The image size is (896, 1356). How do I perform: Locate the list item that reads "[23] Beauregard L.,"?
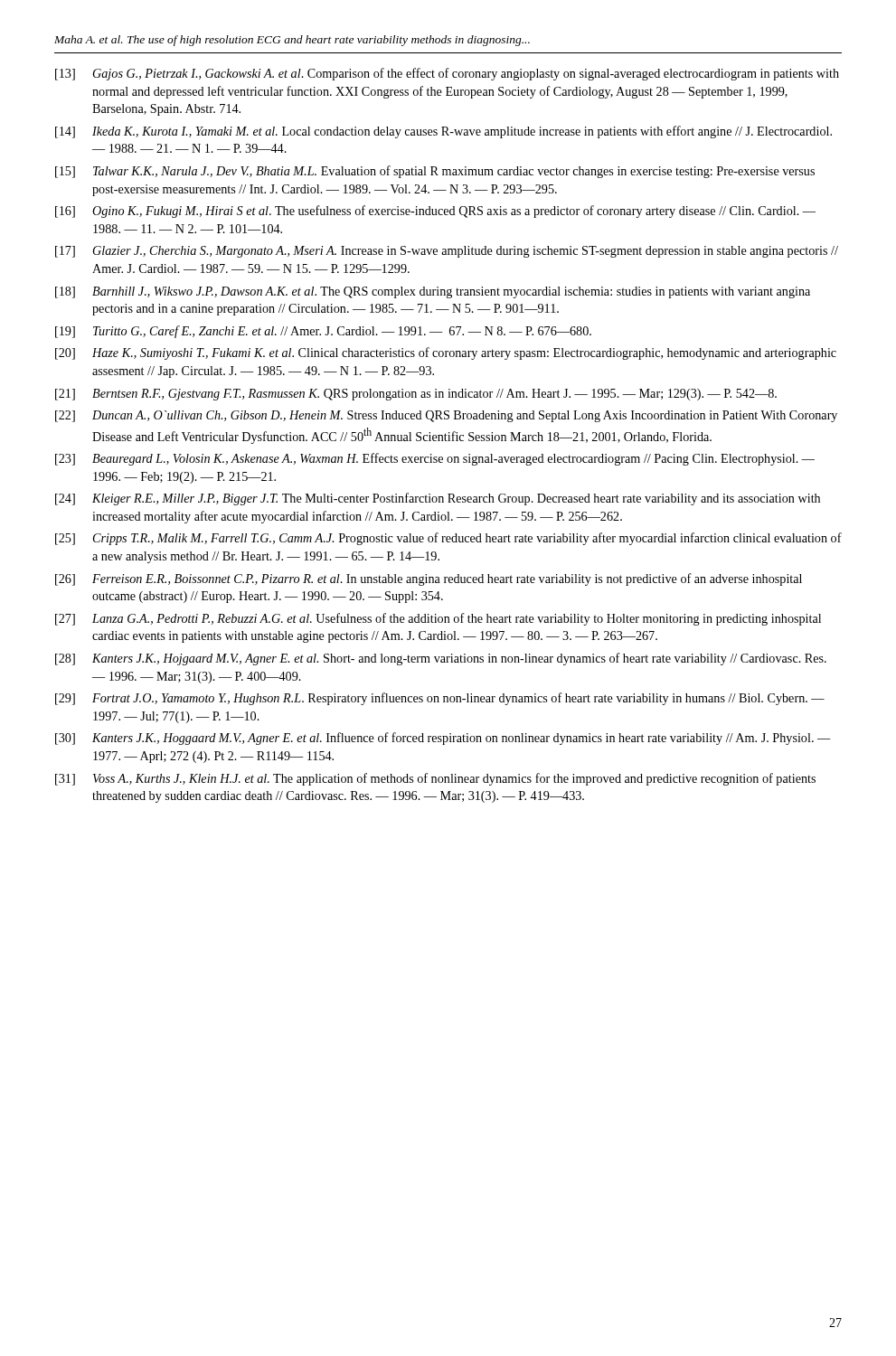[x=448, y=468]
